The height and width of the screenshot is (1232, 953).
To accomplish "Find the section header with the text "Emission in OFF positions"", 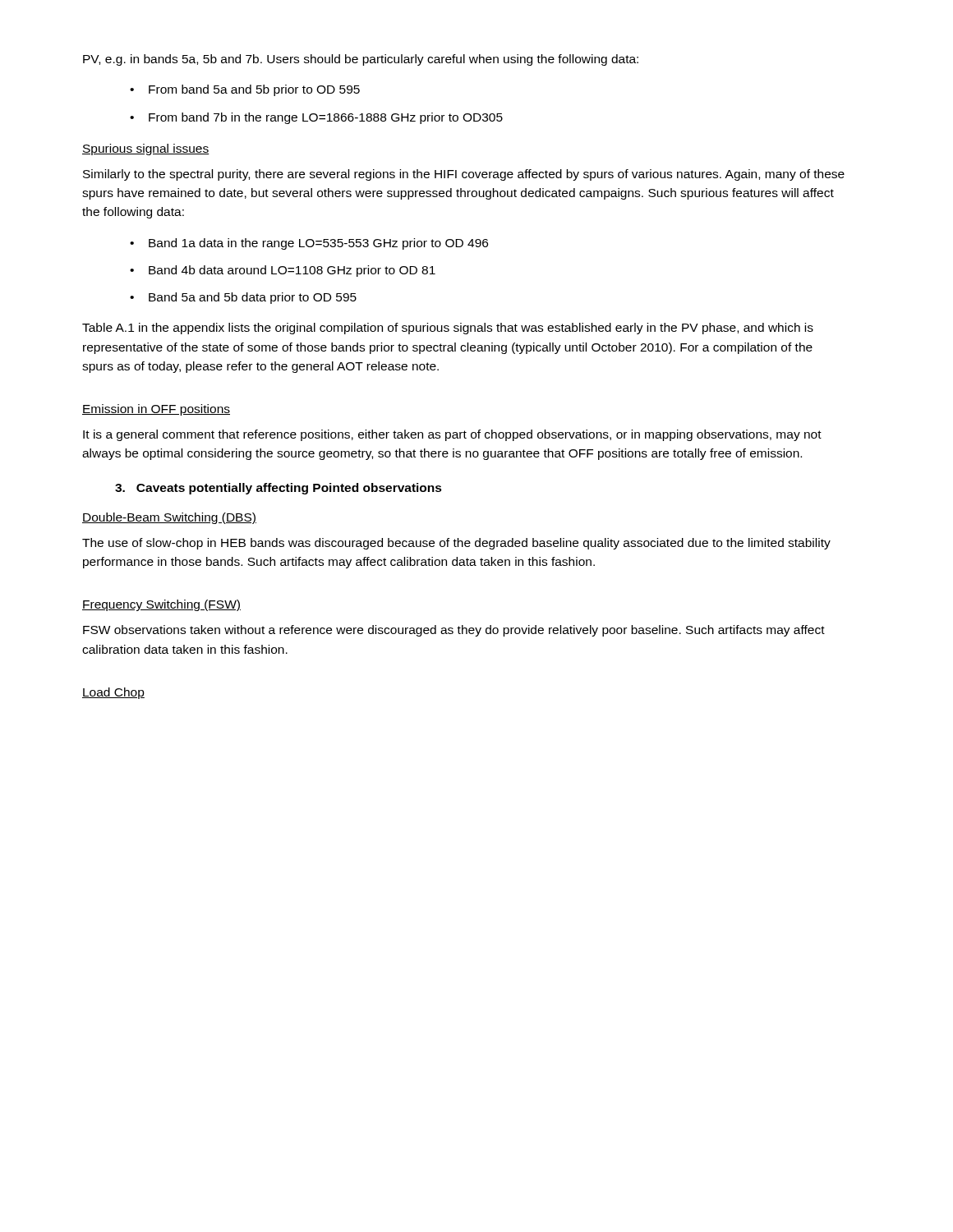I will [156, 409].
